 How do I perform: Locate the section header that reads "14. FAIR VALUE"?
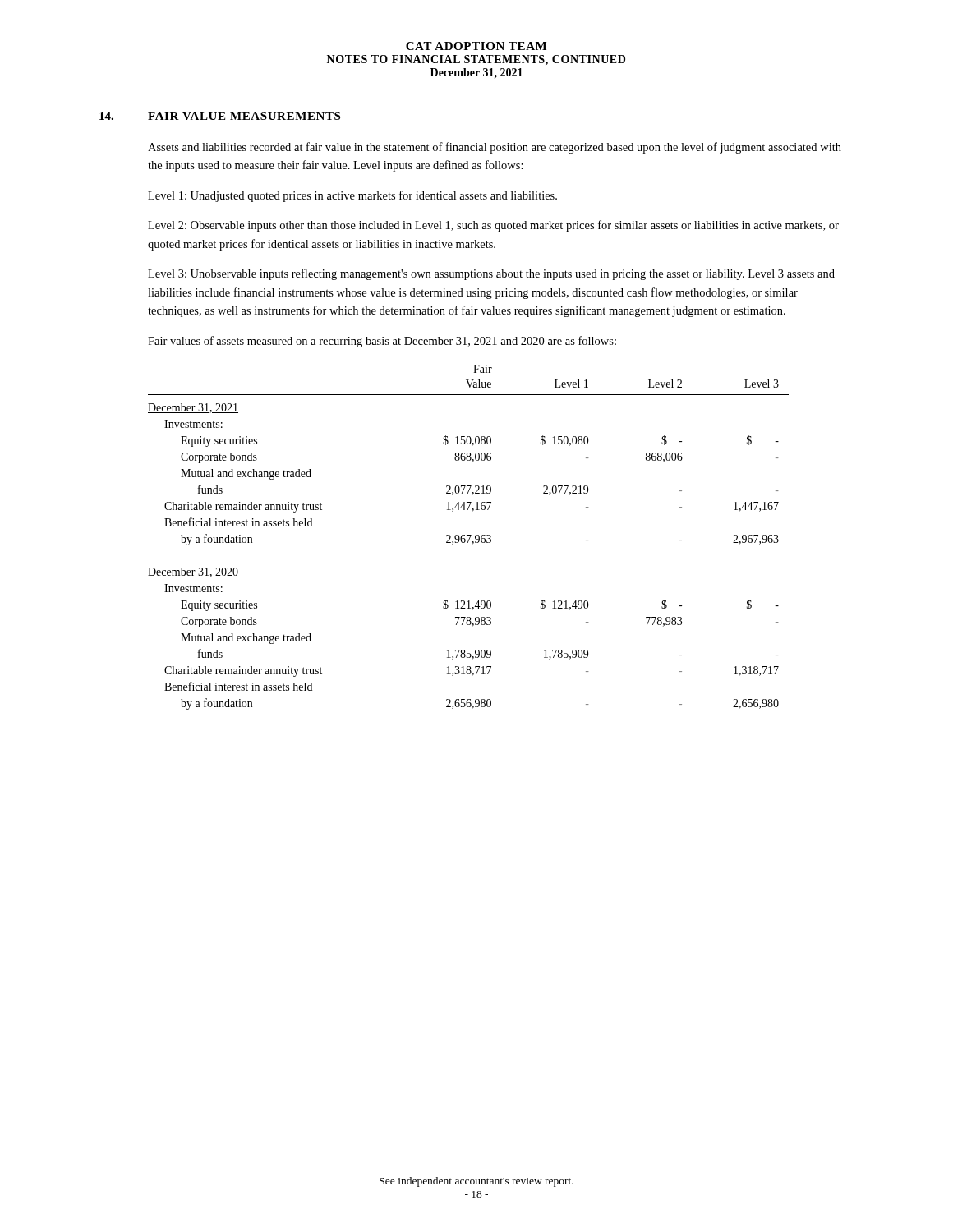(220, 116)
